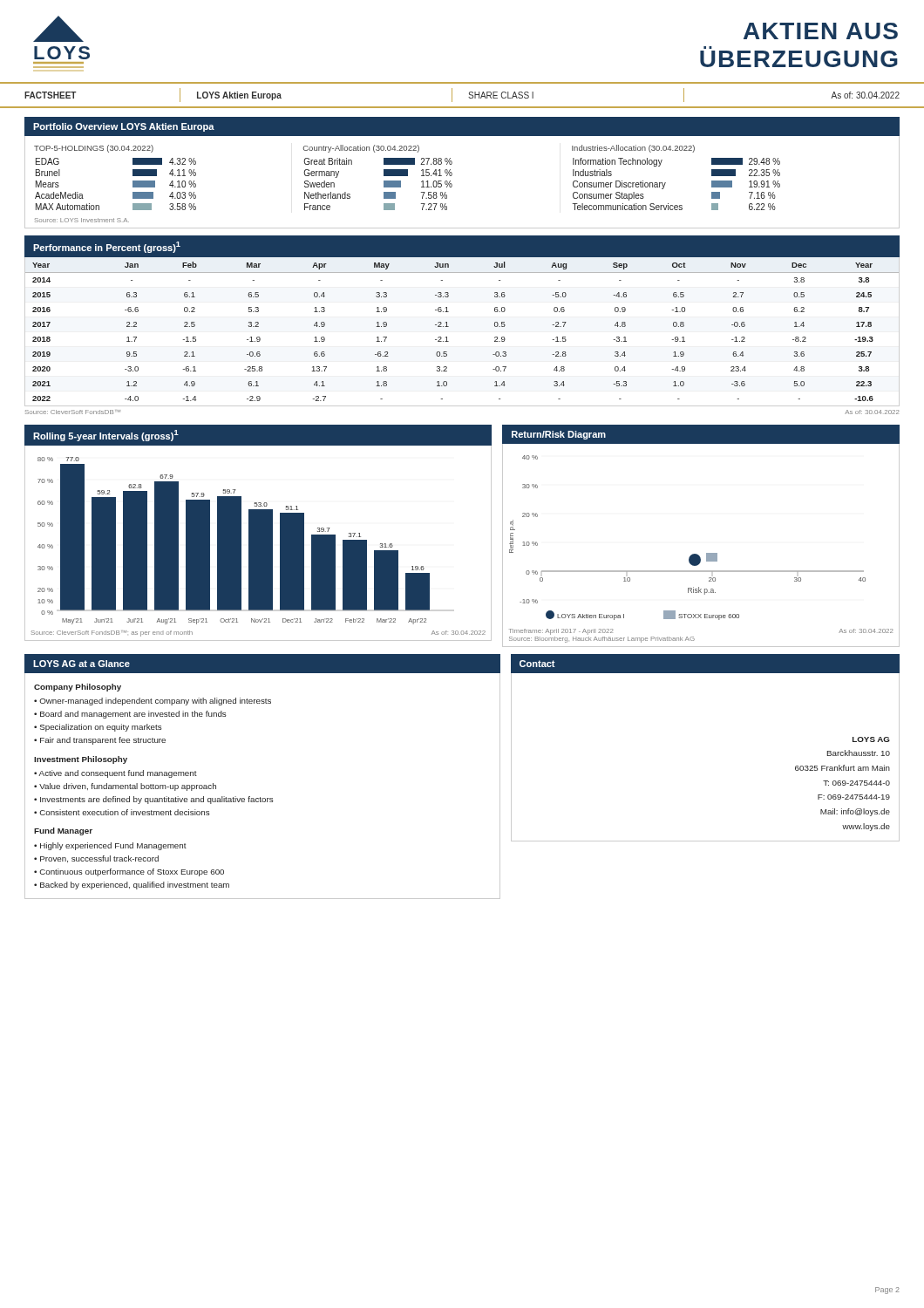The height and width of the screenshot is (1308, 924).
Task: Point to the element starting "LOYS AG at a Glance"
Action: [81, 663]
